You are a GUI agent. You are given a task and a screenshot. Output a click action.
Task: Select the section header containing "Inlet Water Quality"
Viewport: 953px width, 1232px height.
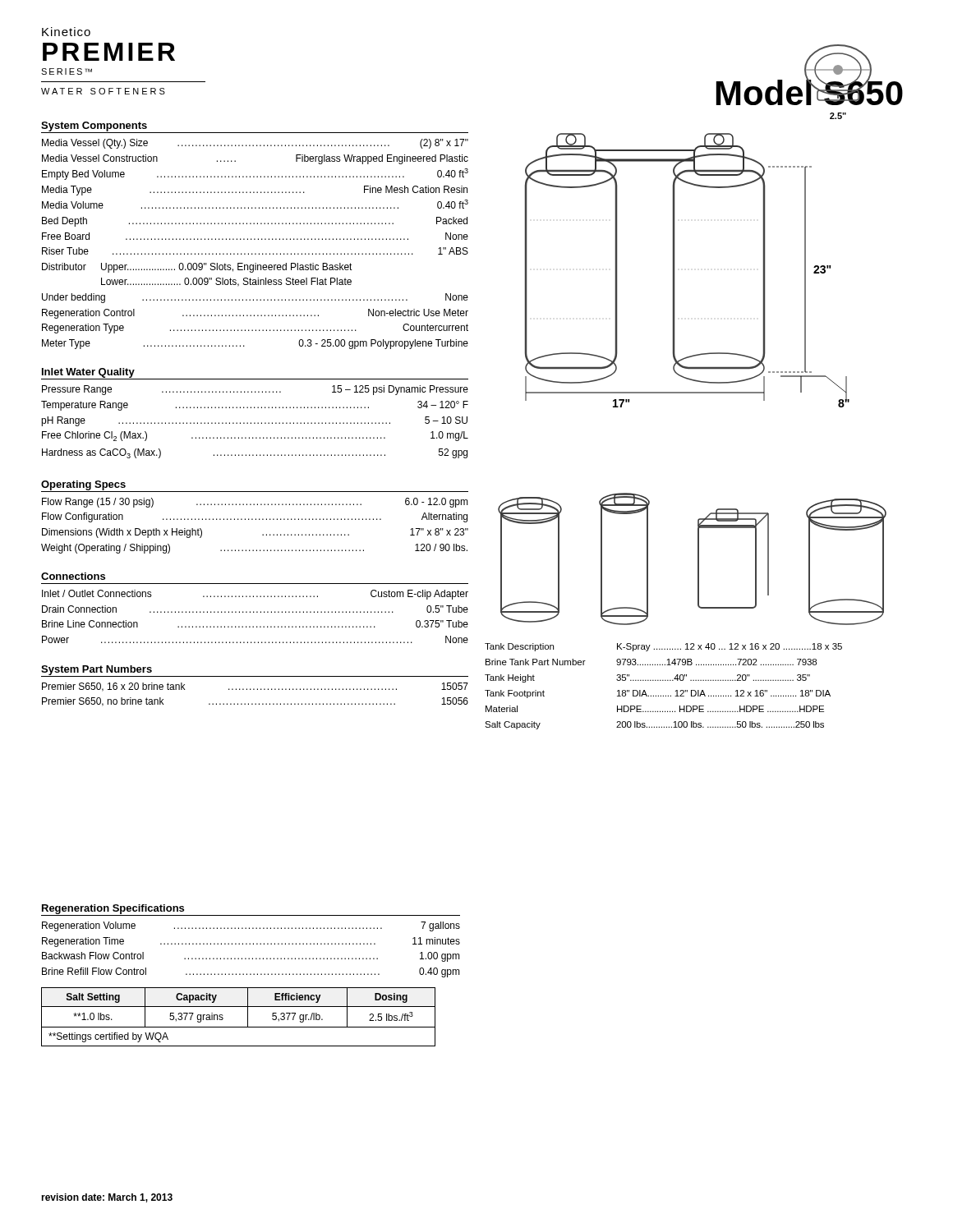point(88,372)
